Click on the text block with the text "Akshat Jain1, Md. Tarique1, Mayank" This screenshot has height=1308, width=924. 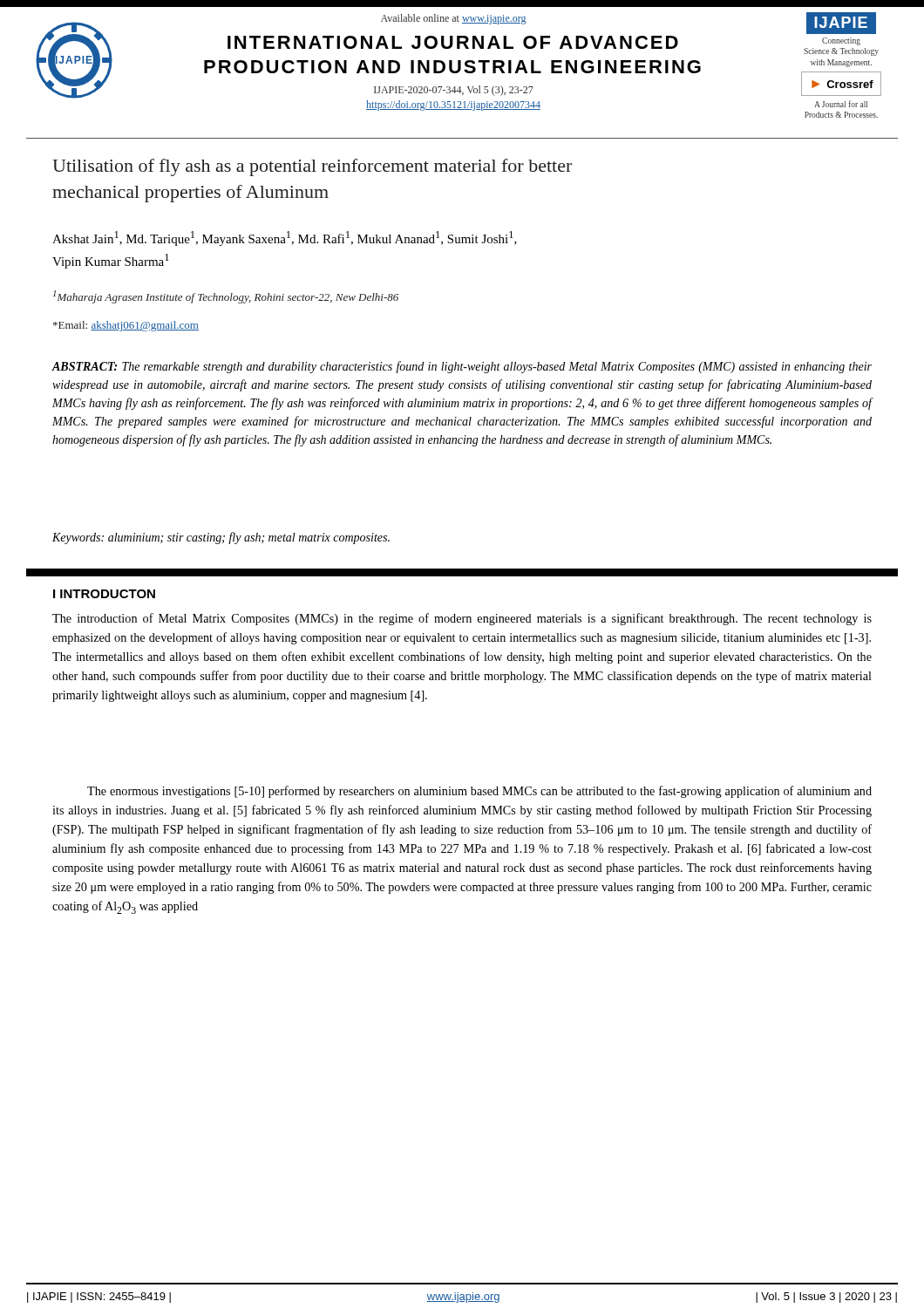pos(462,249)
